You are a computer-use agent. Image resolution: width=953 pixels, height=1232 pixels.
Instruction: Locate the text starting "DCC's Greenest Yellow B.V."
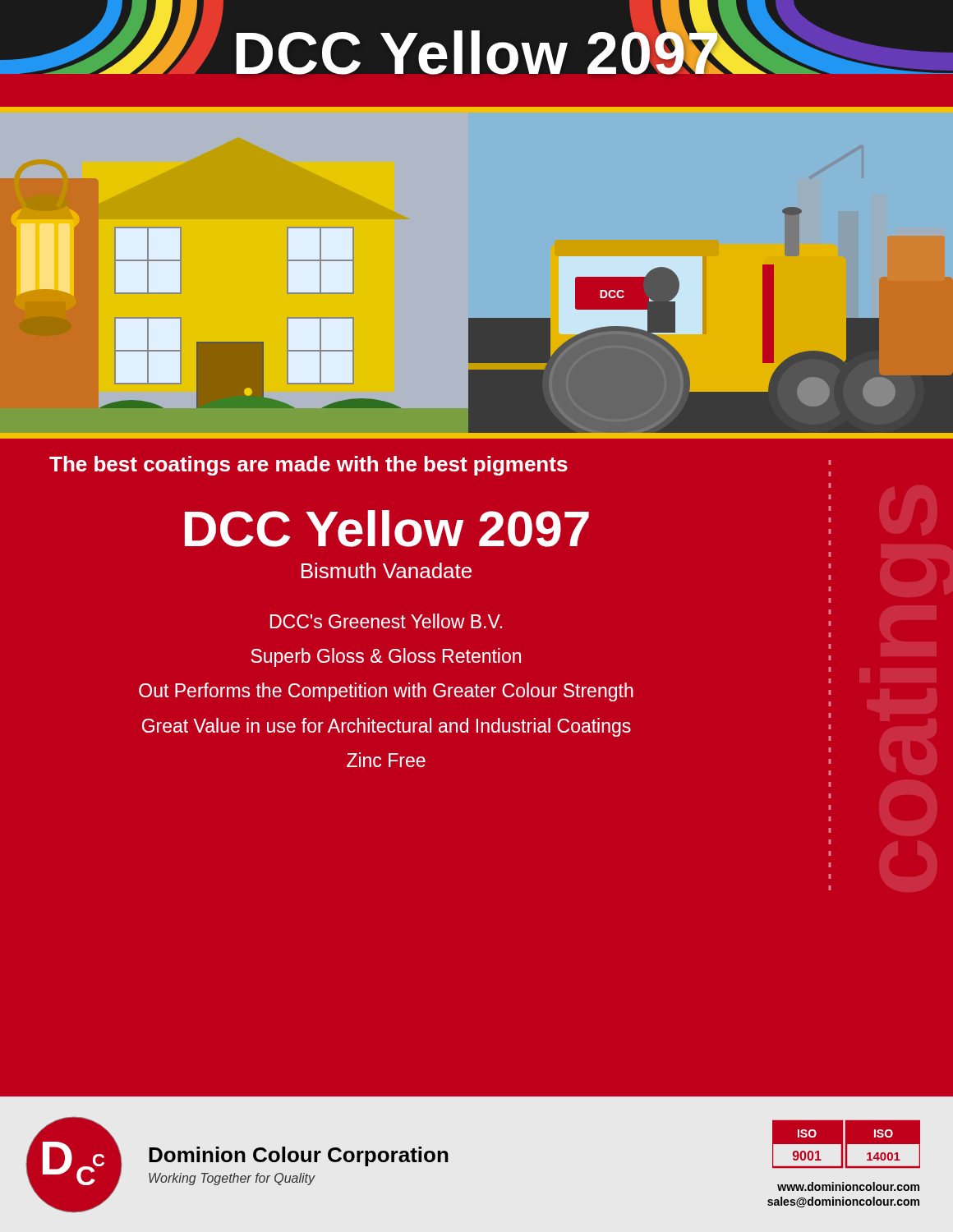[386, 622]
